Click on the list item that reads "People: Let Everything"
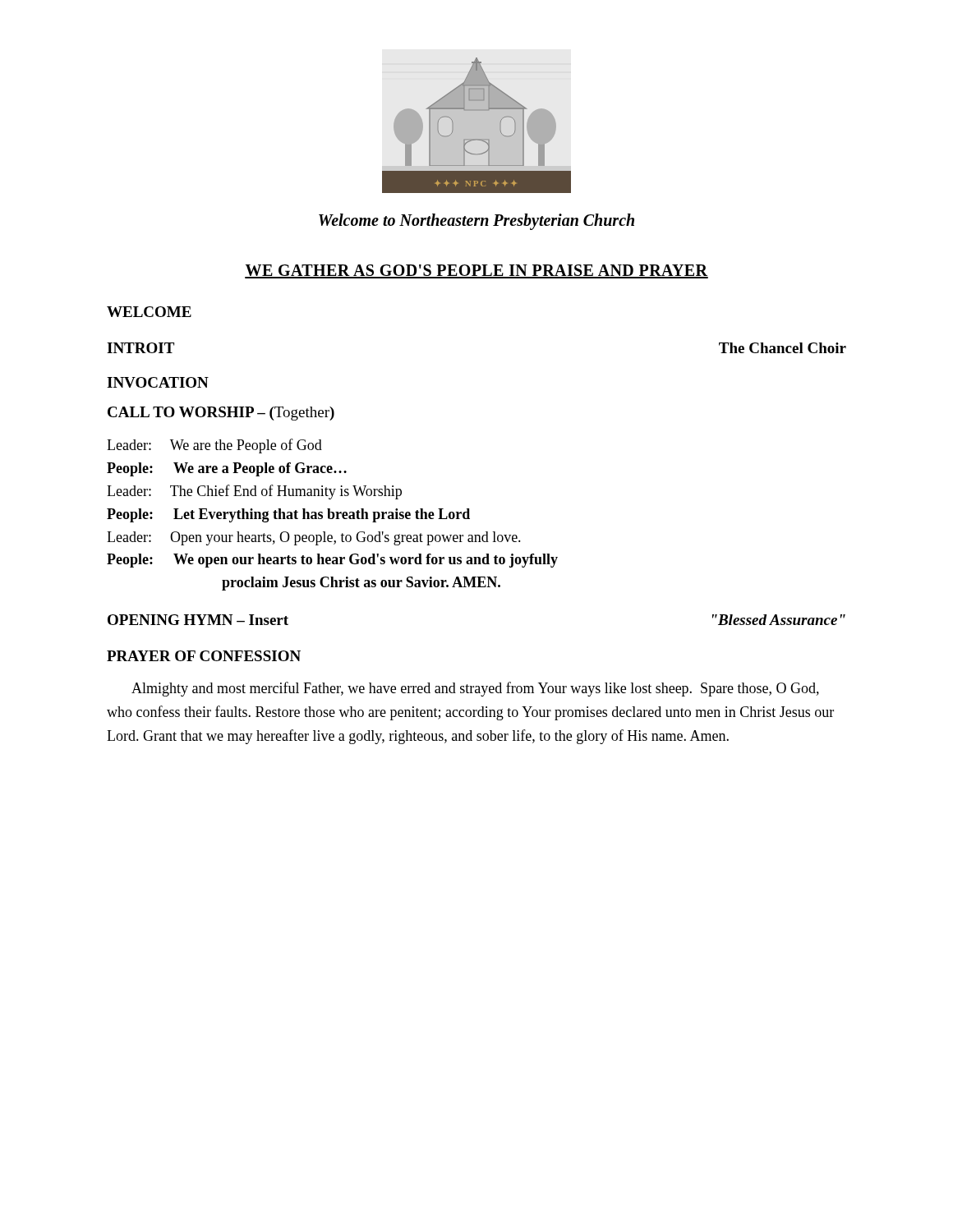Screen dimensions: 1232x953 pyautogui.click(x=476, y=515)
